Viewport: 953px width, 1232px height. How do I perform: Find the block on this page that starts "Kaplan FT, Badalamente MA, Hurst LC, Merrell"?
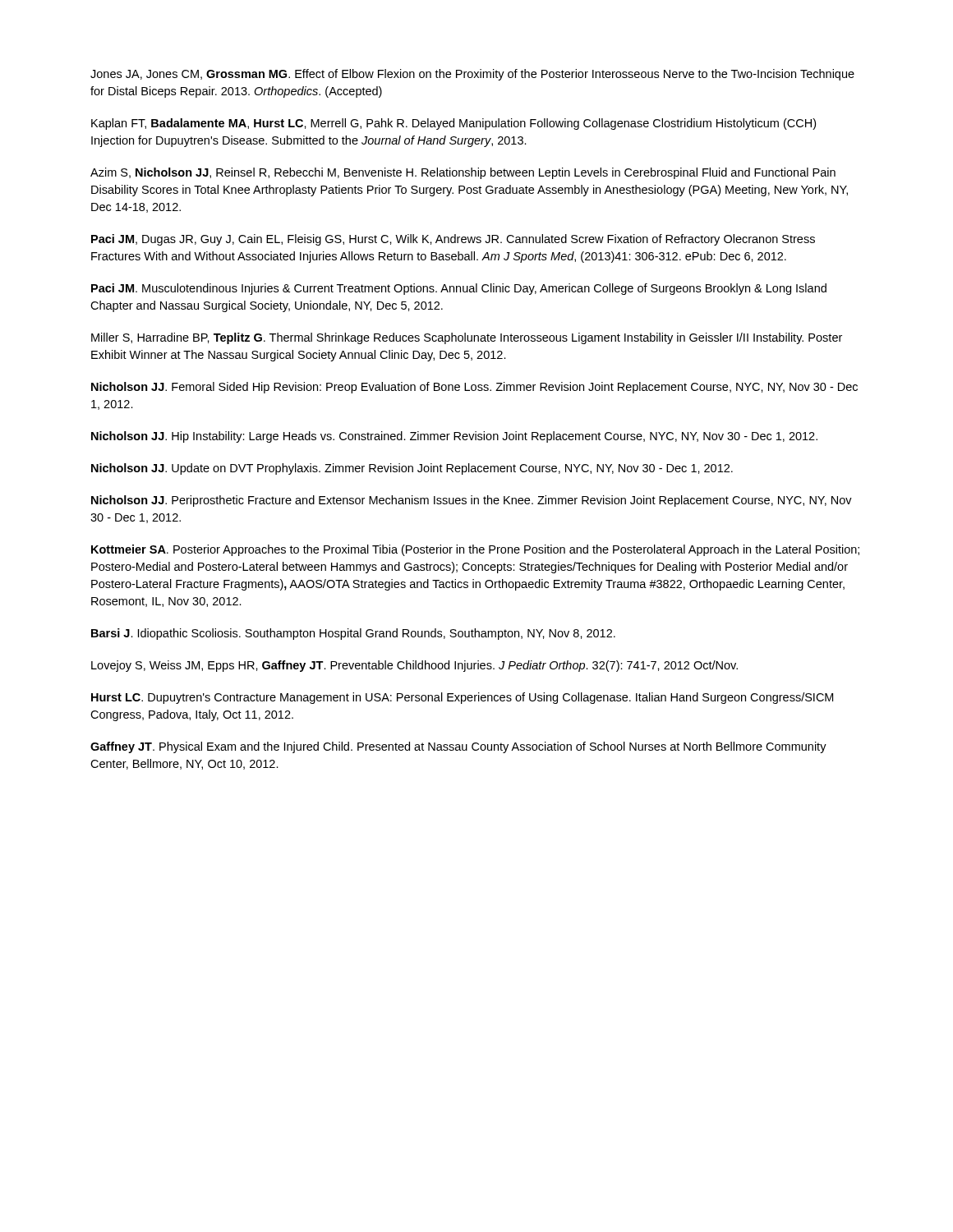pyautogui.click(x=453, y=132)
